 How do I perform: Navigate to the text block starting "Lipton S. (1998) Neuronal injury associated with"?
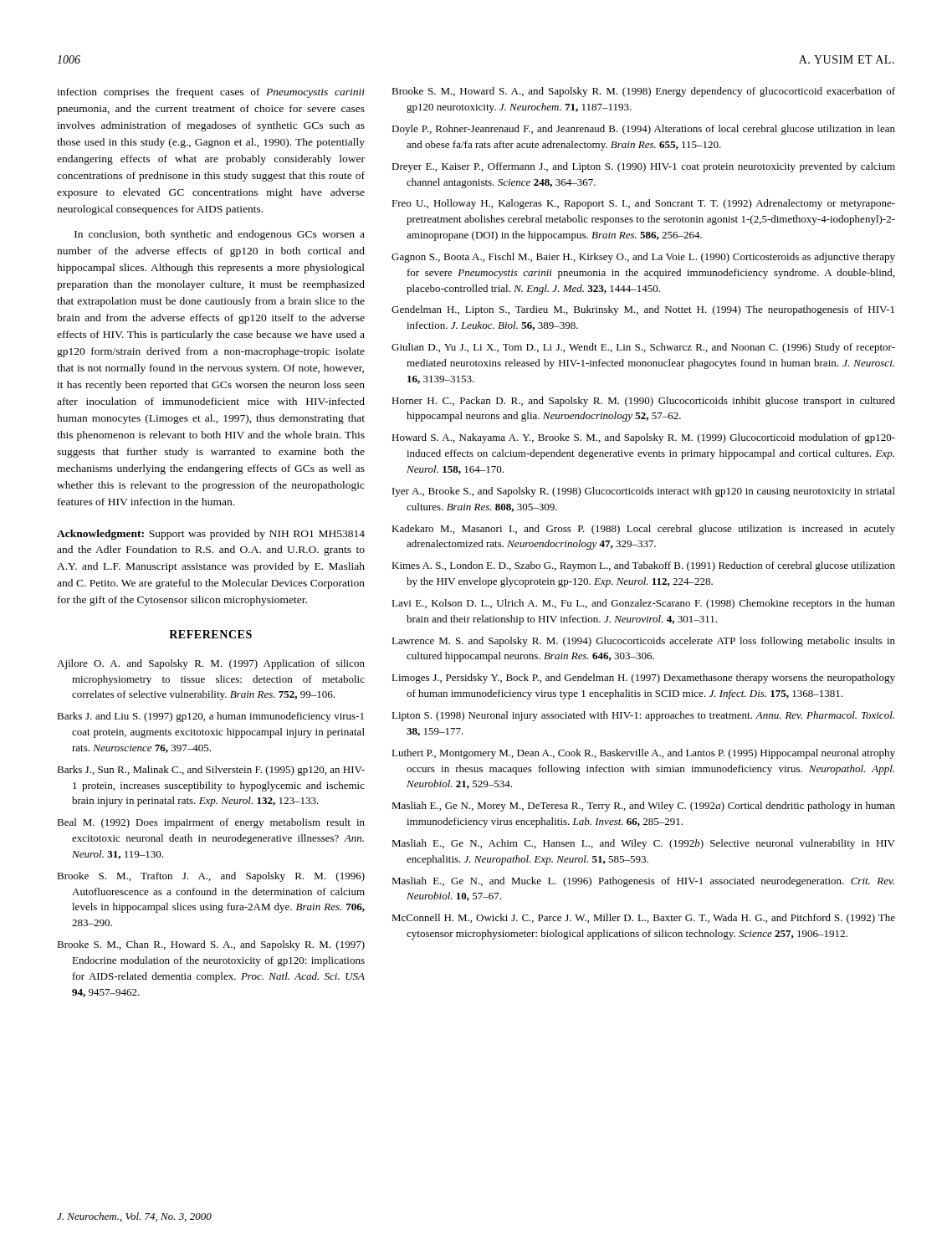(643, 723)
